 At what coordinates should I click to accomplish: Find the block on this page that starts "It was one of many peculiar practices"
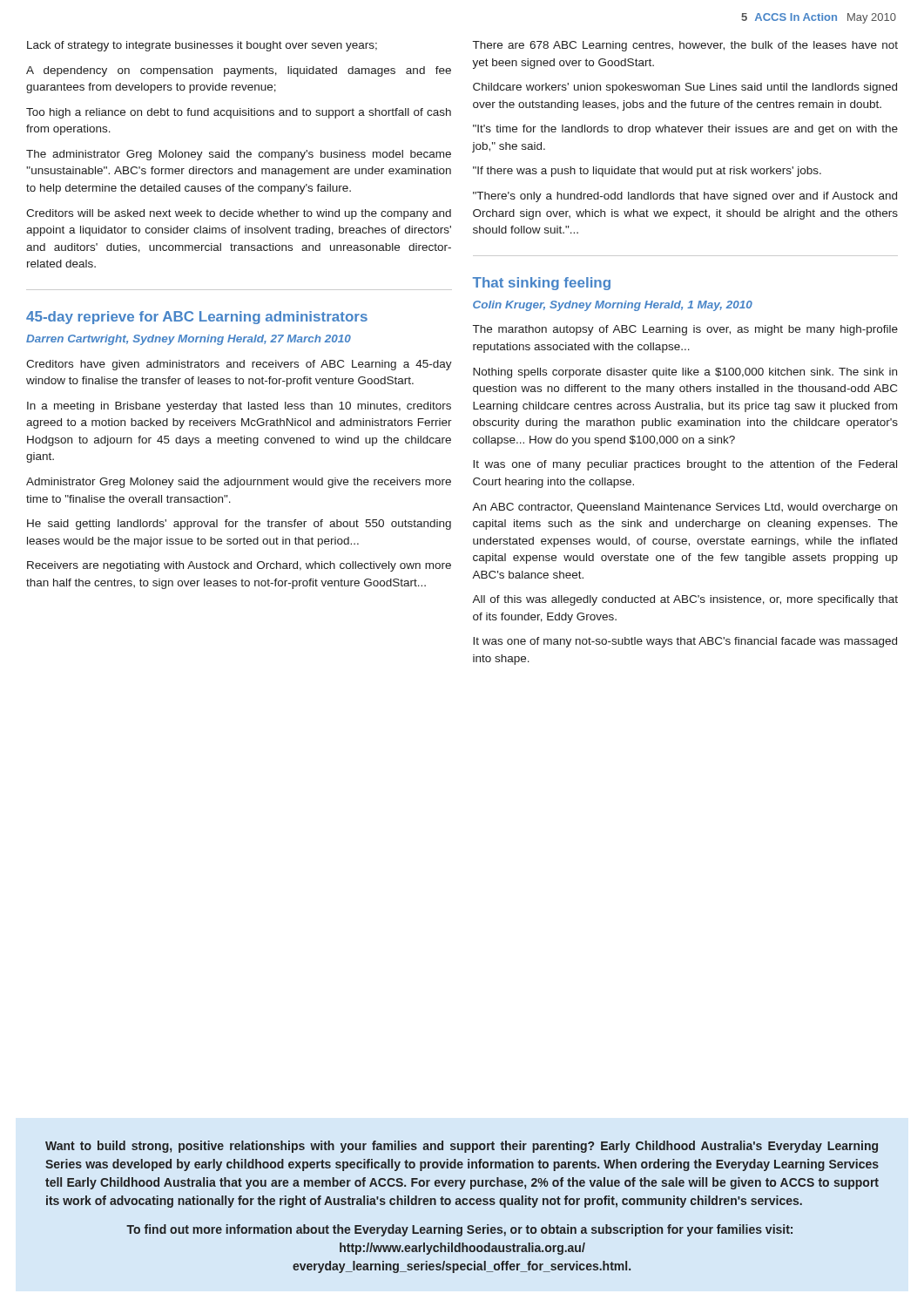pyautogui.click(x=685, y=473)
